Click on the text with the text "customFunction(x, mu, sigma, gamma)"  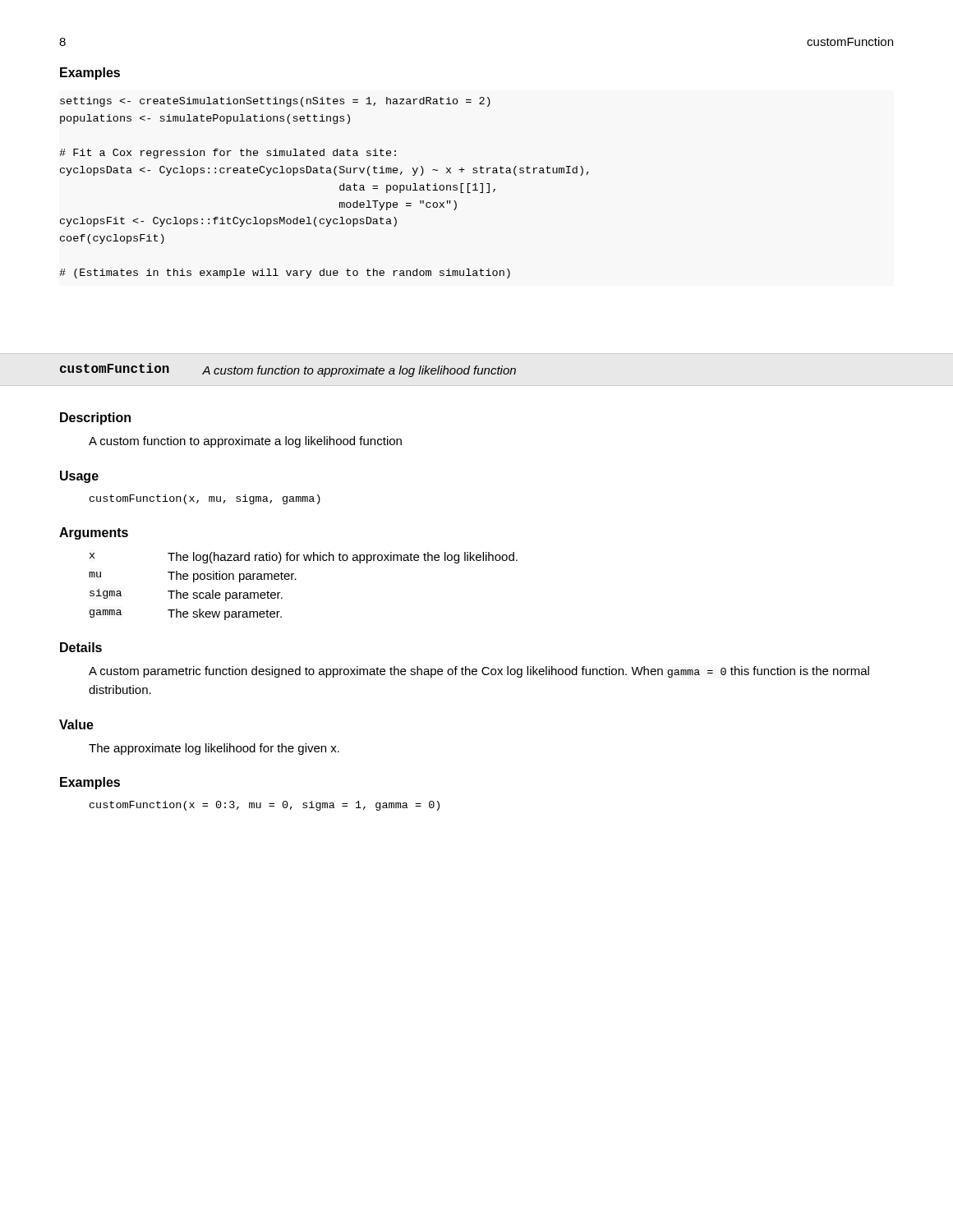tap(205, 499)
